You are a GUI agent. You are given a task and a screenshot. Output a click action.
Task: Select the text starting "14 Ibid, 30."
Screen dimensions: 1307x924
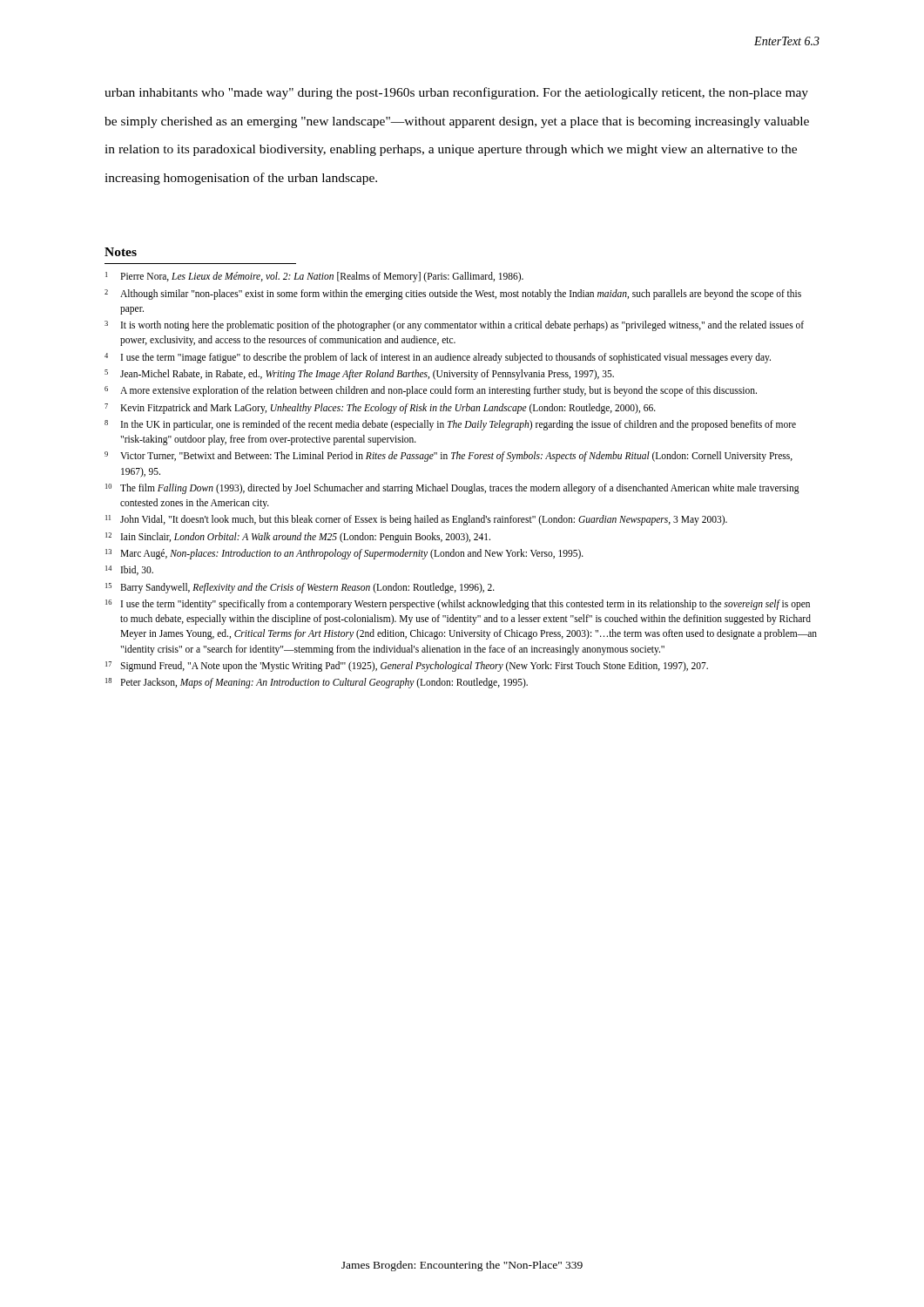[x=129, y=570]
